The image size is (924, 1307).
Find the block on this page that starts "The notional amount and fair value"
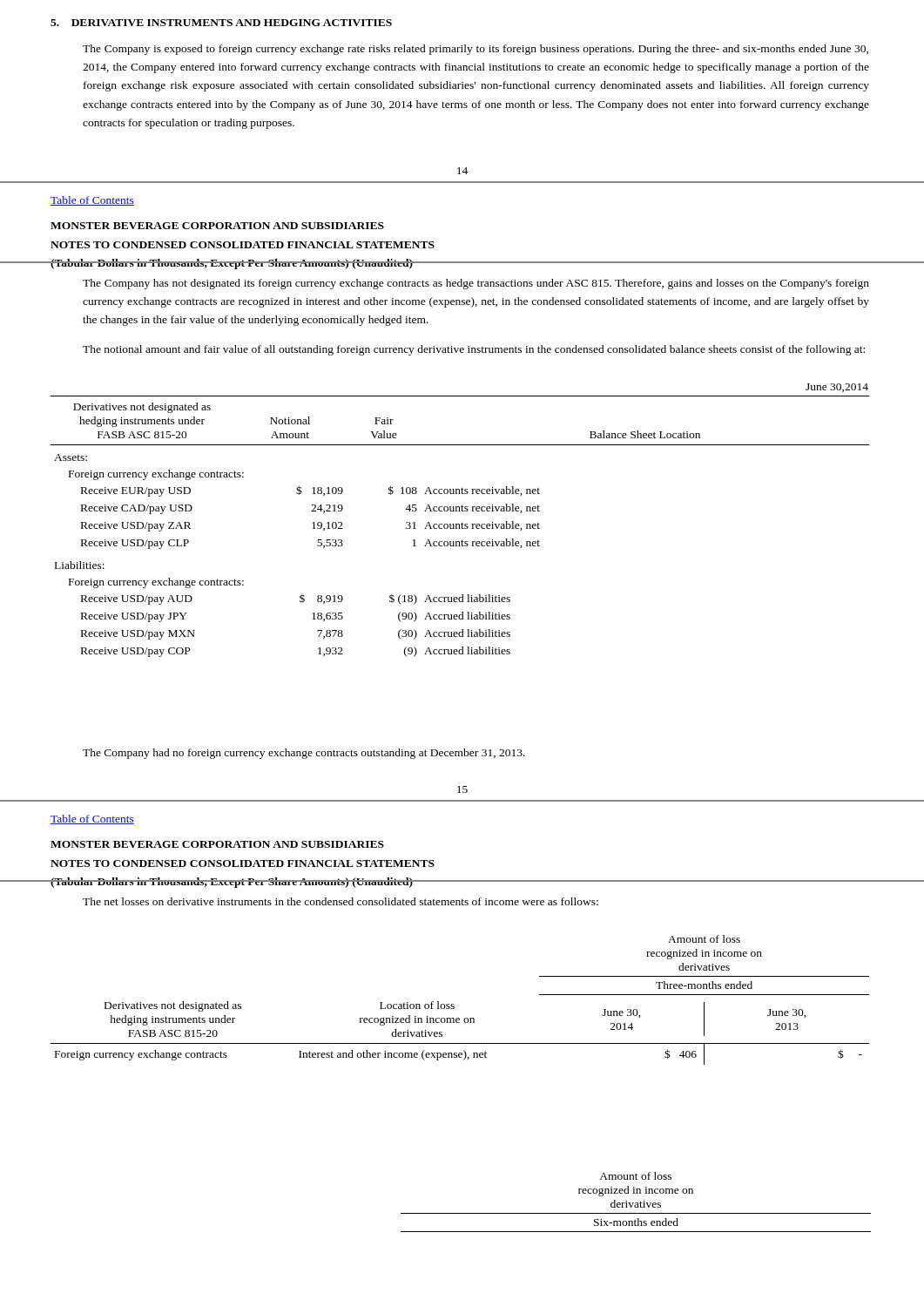pyautogui.click(x=474, y=349)
